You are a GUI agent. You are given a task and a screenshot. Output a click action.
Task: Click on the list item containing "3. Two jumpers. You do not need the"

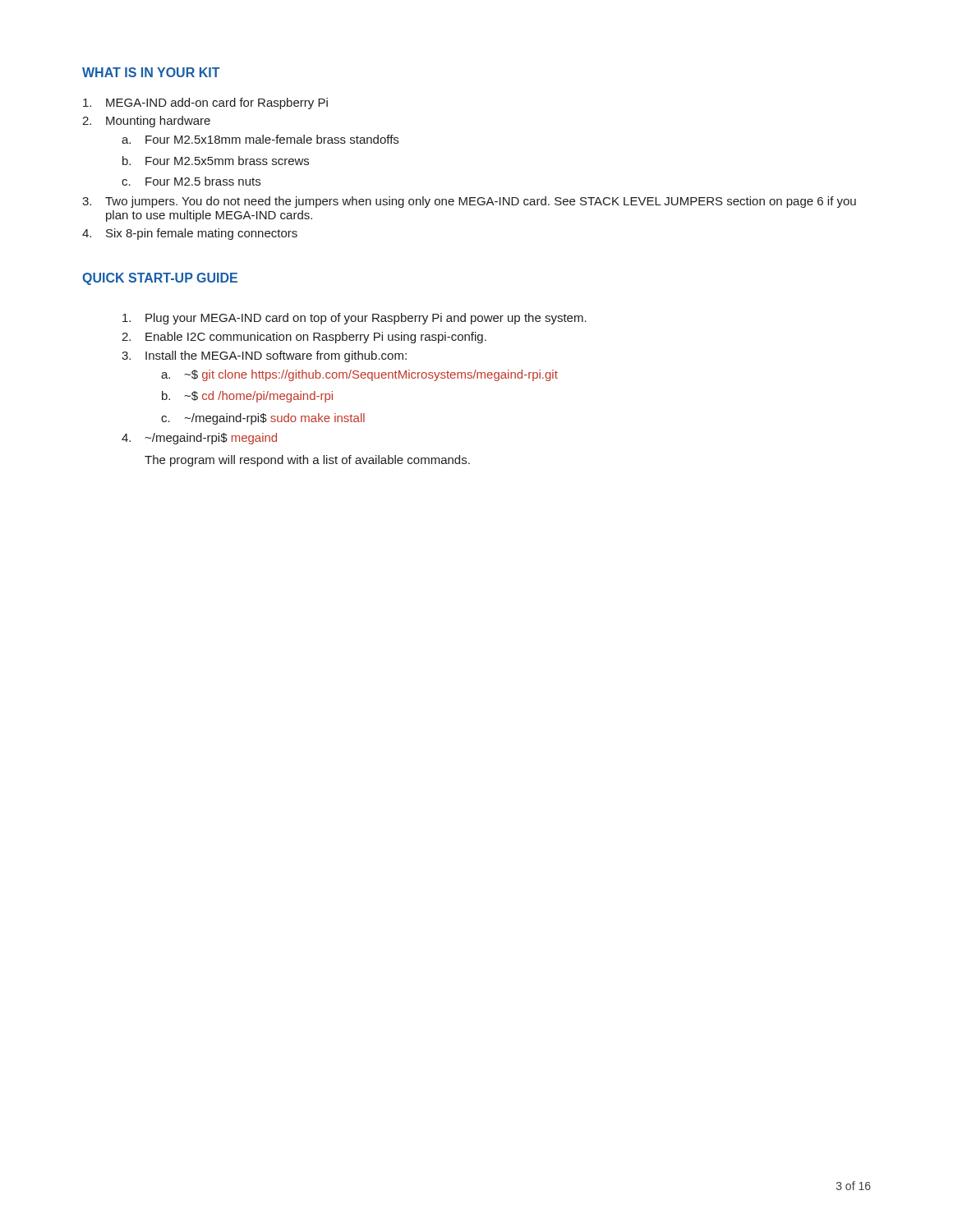click(476, 207)
